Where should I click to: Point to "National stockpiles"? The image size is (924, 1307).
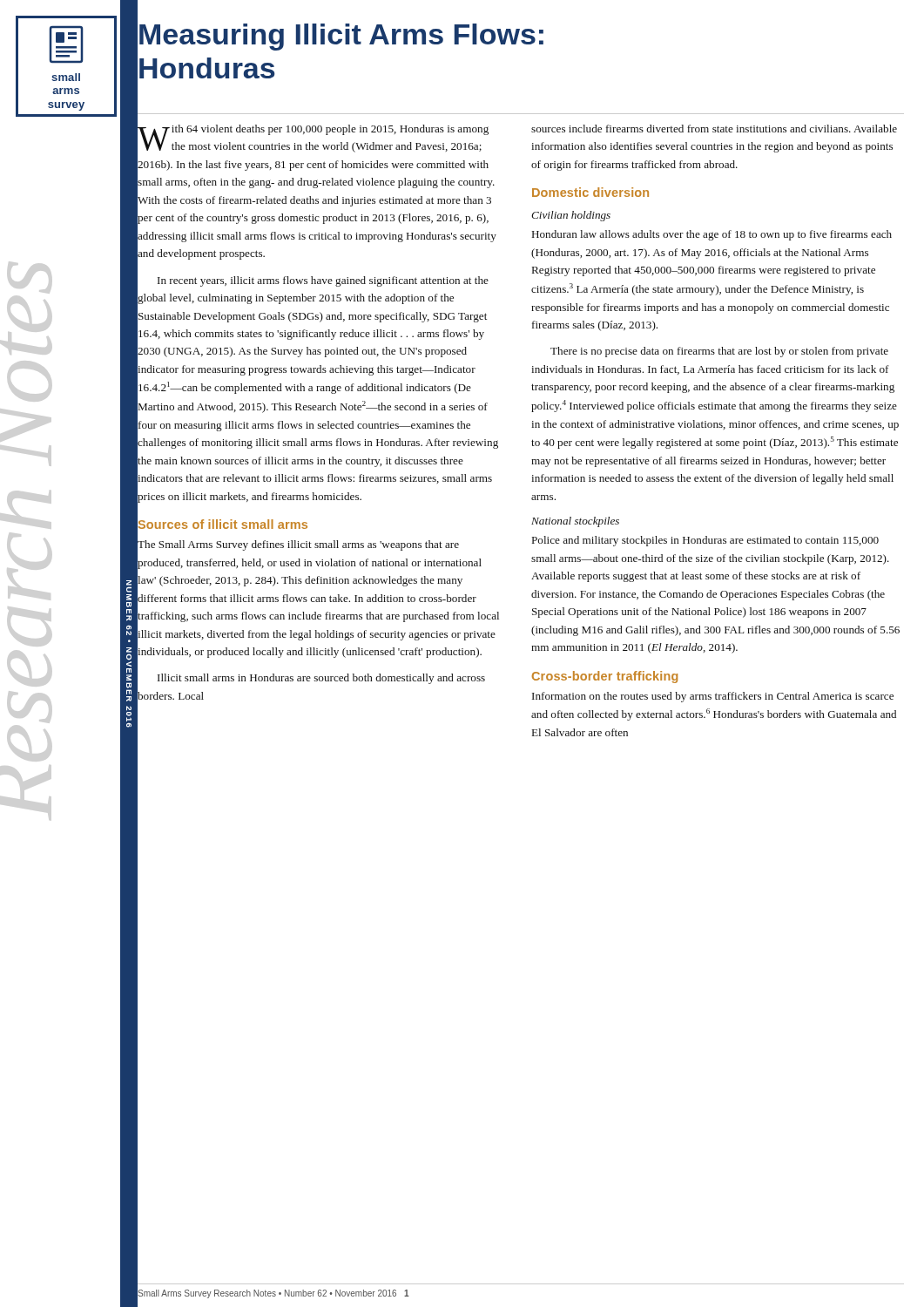tap(575, 522)
